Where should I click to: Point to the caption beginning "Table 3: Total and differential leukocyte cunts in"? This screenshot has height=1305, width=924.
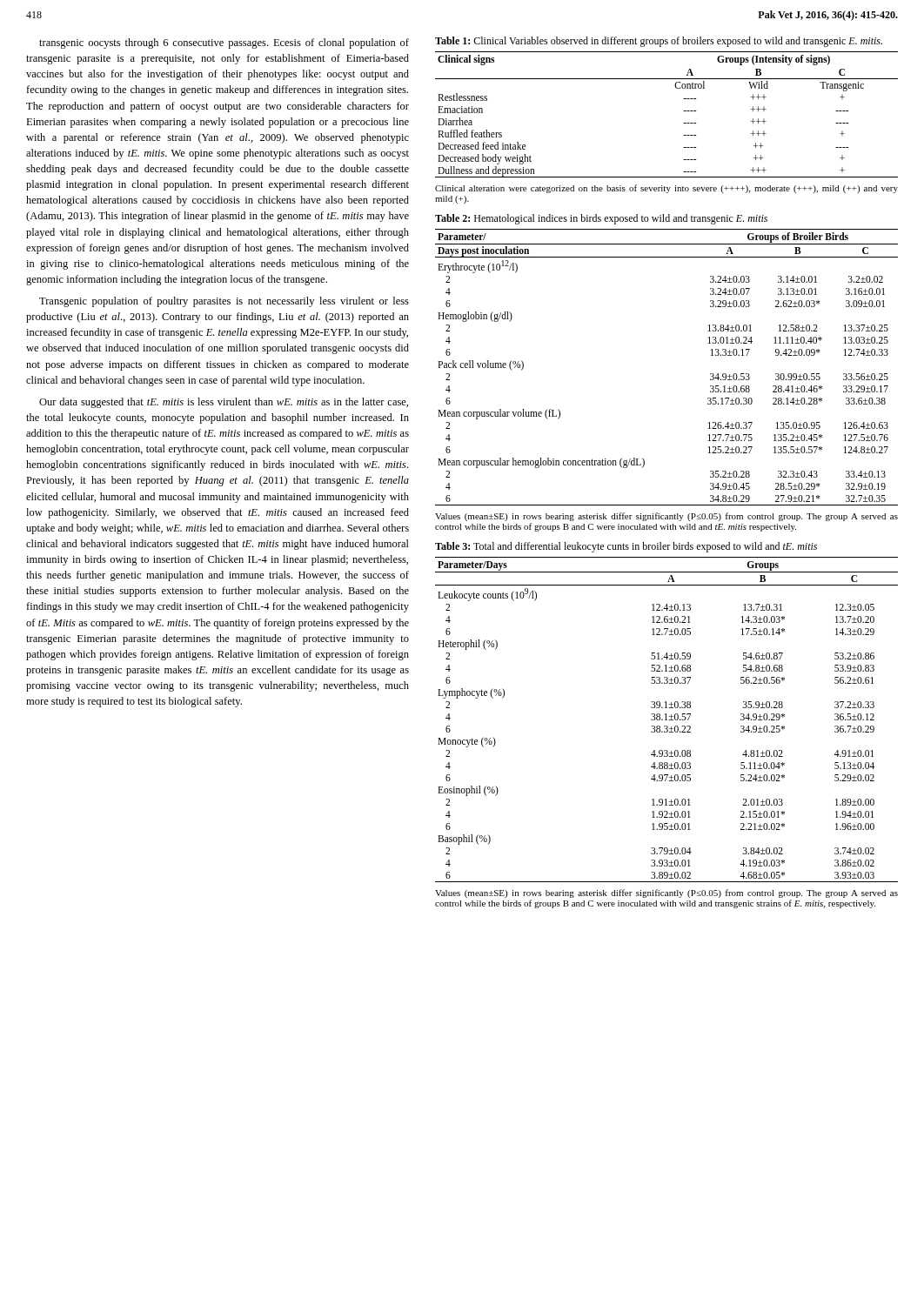coord(626,546)
